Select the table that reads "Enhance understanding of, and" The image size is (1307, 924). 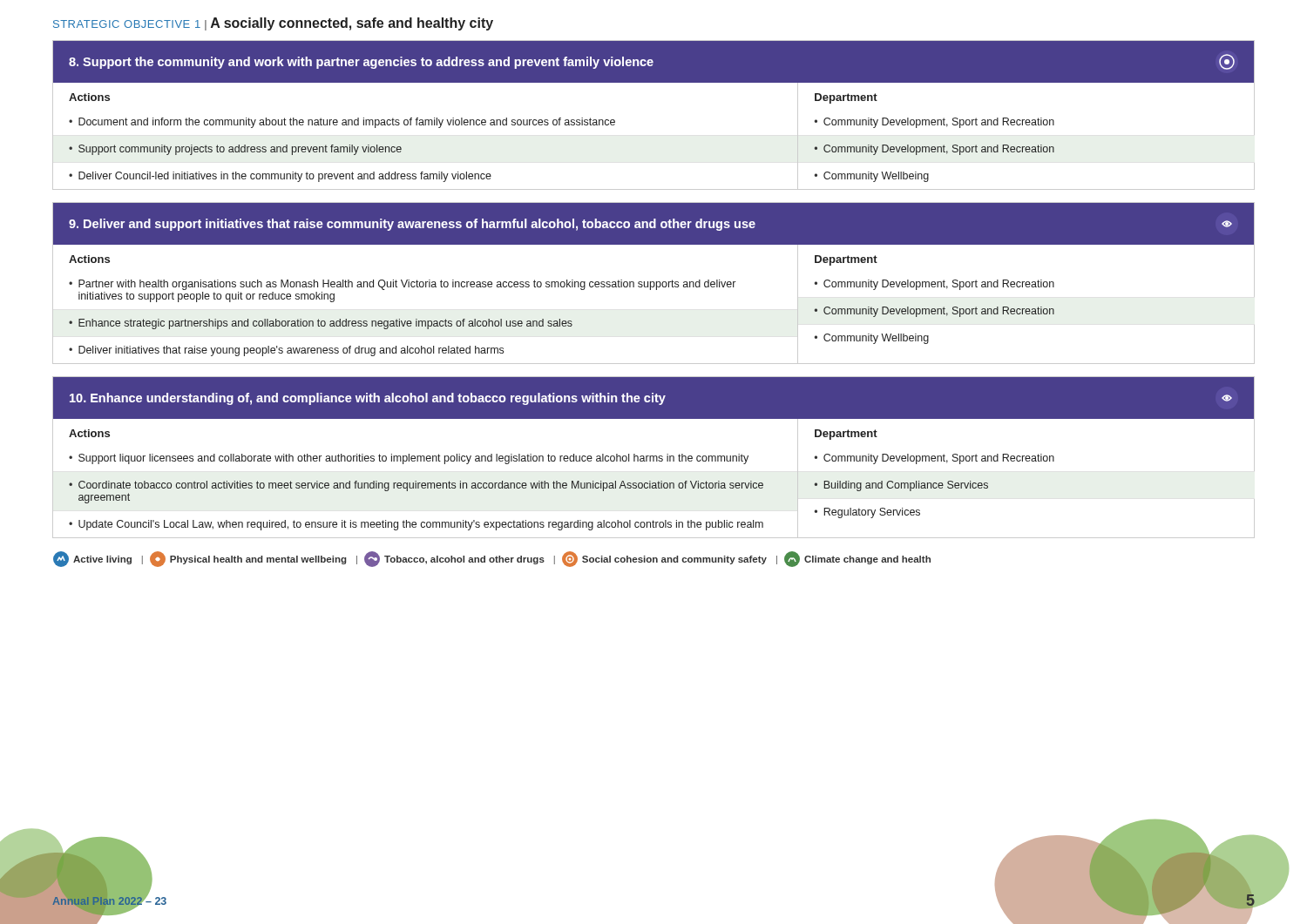point(654,457)
